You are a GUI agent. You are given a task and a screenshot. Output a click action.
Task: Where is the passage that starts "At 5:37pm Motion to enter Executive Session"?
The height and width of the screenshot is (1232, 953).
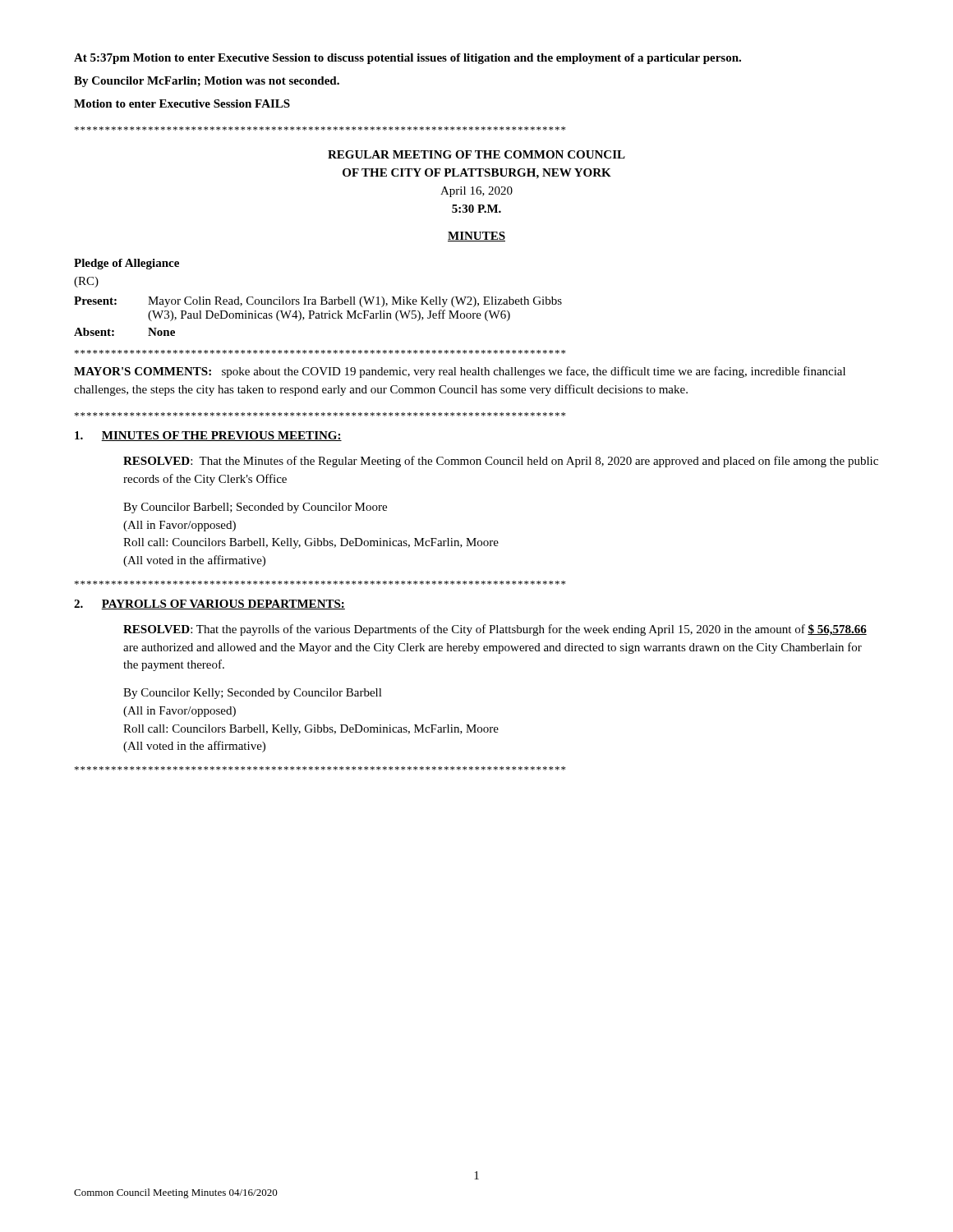point(407,59)
